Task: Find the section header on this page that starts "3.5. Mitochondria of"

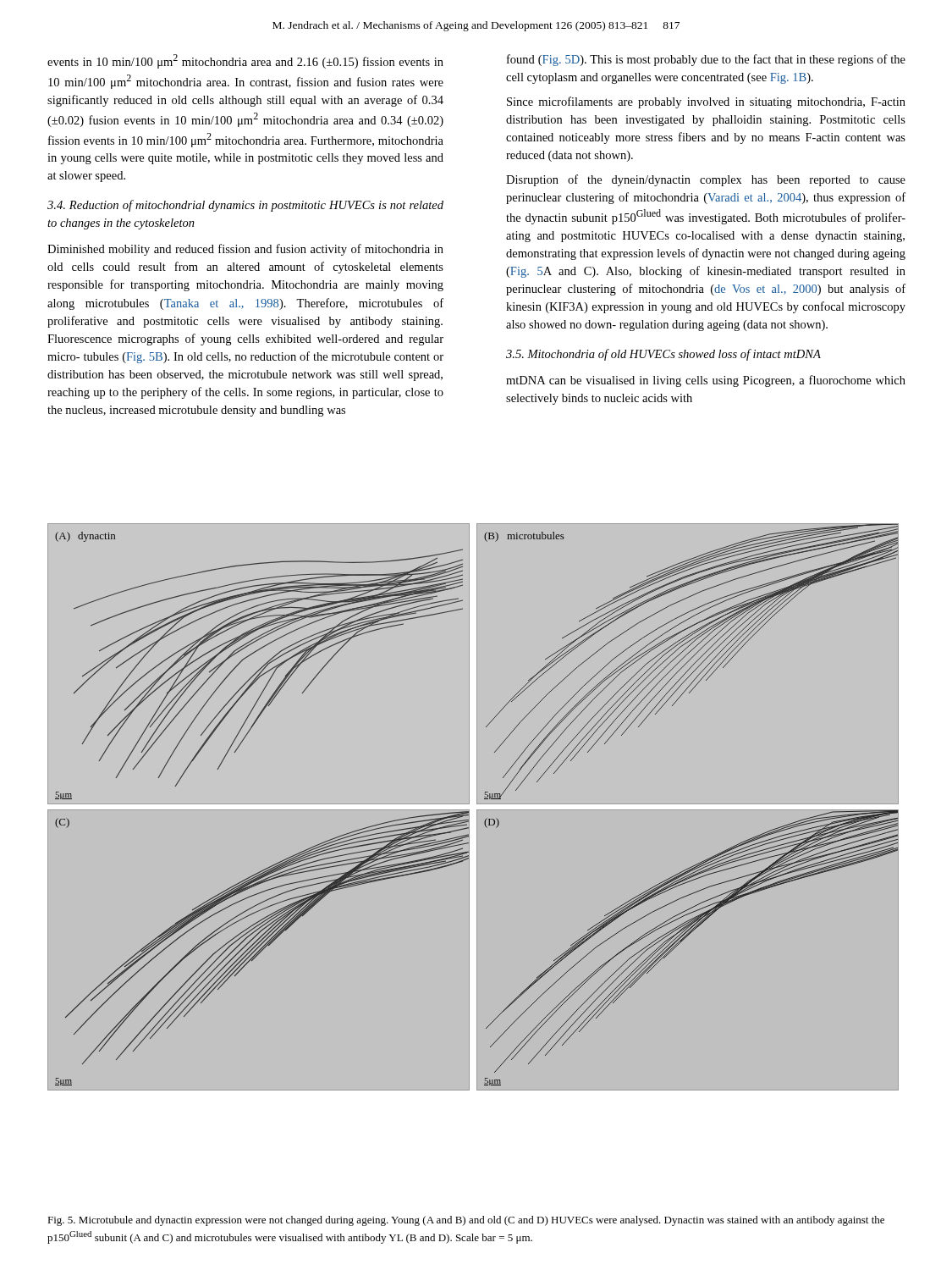Action: [x=706, y=354]
